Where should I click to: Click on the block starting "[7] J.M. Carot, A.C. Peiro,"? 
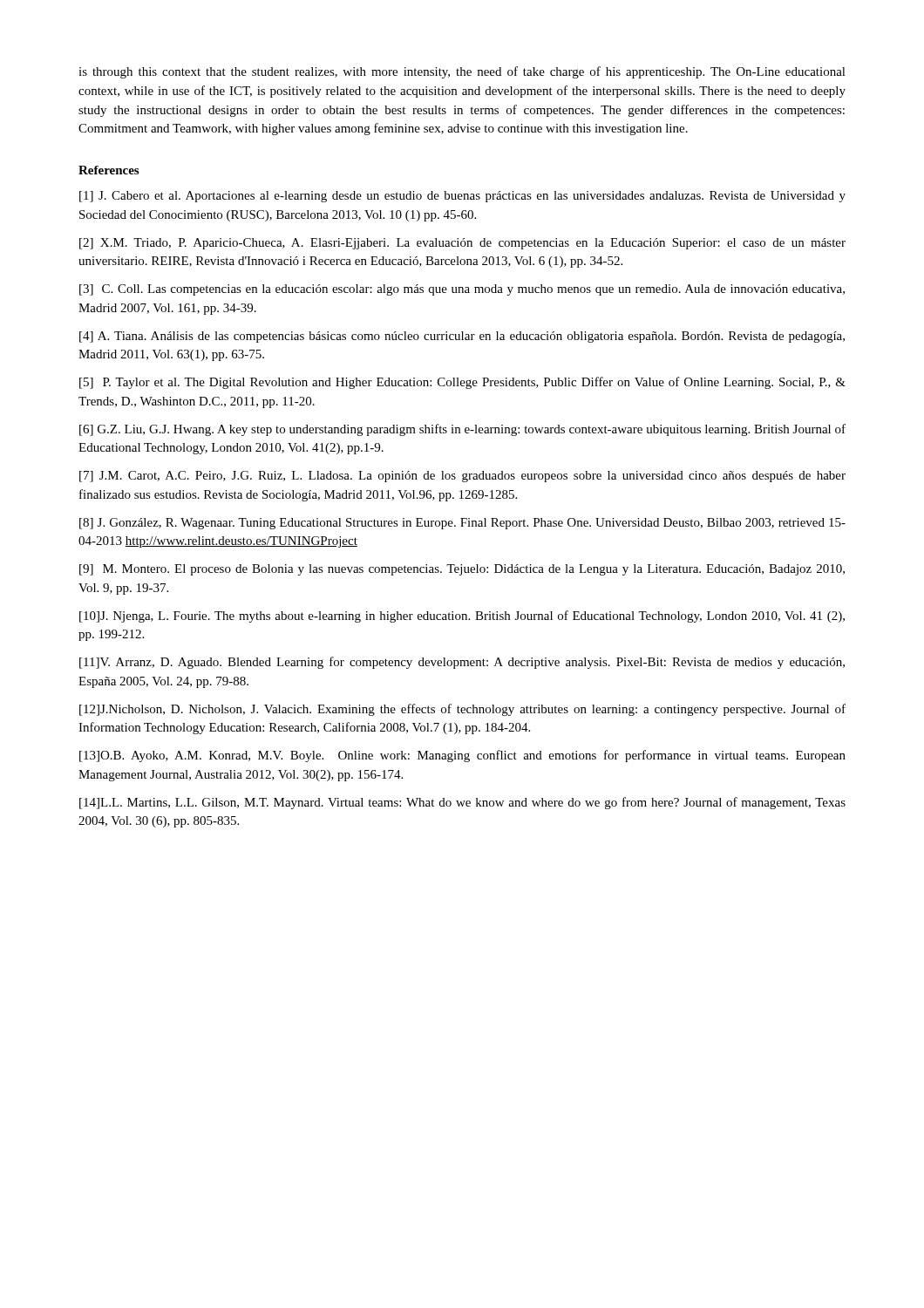pyautogui.click(x=462, y=485)
